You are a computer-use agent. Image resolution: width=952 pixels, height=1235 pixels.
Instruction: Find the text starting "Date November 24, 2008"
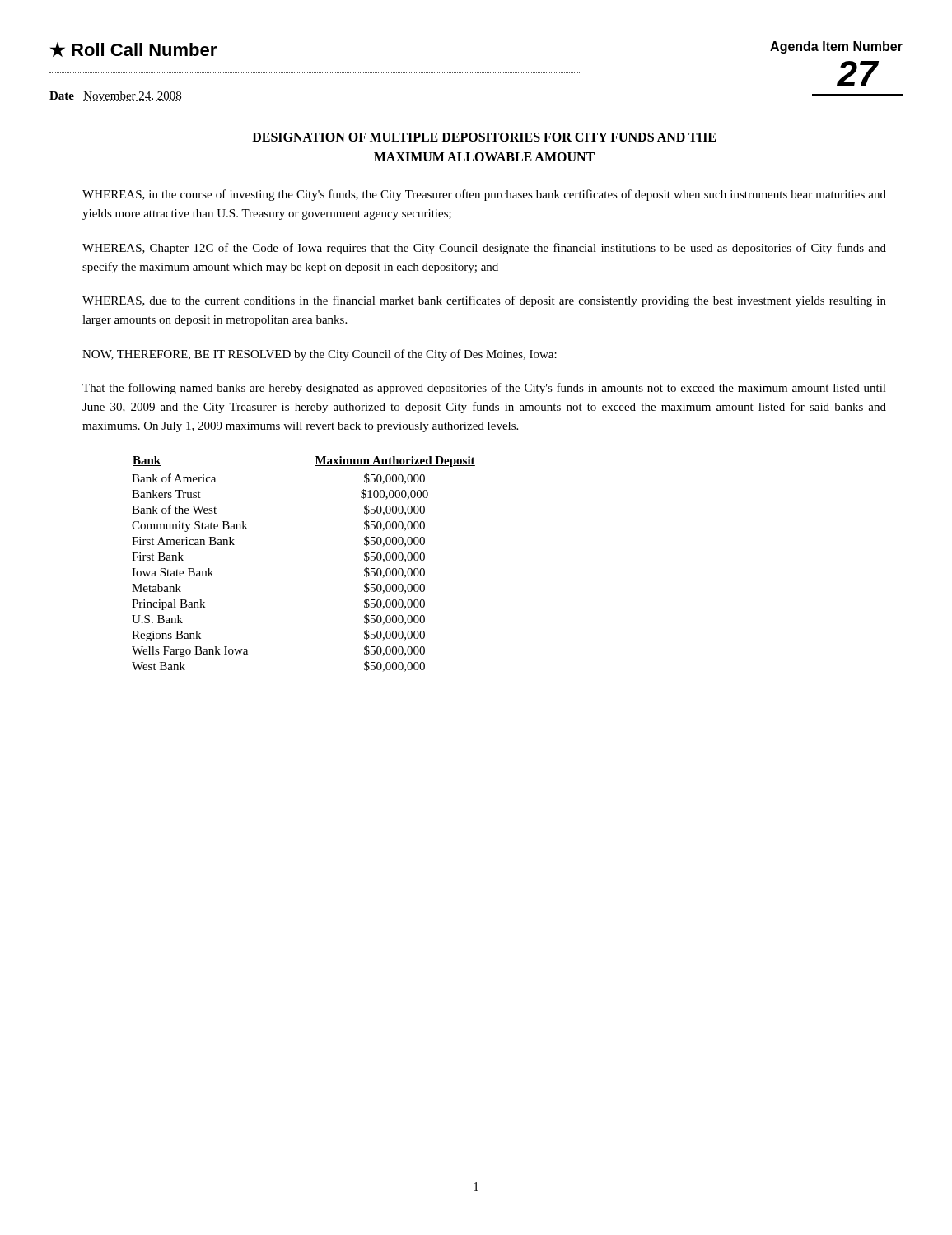(x=116, y=96)
